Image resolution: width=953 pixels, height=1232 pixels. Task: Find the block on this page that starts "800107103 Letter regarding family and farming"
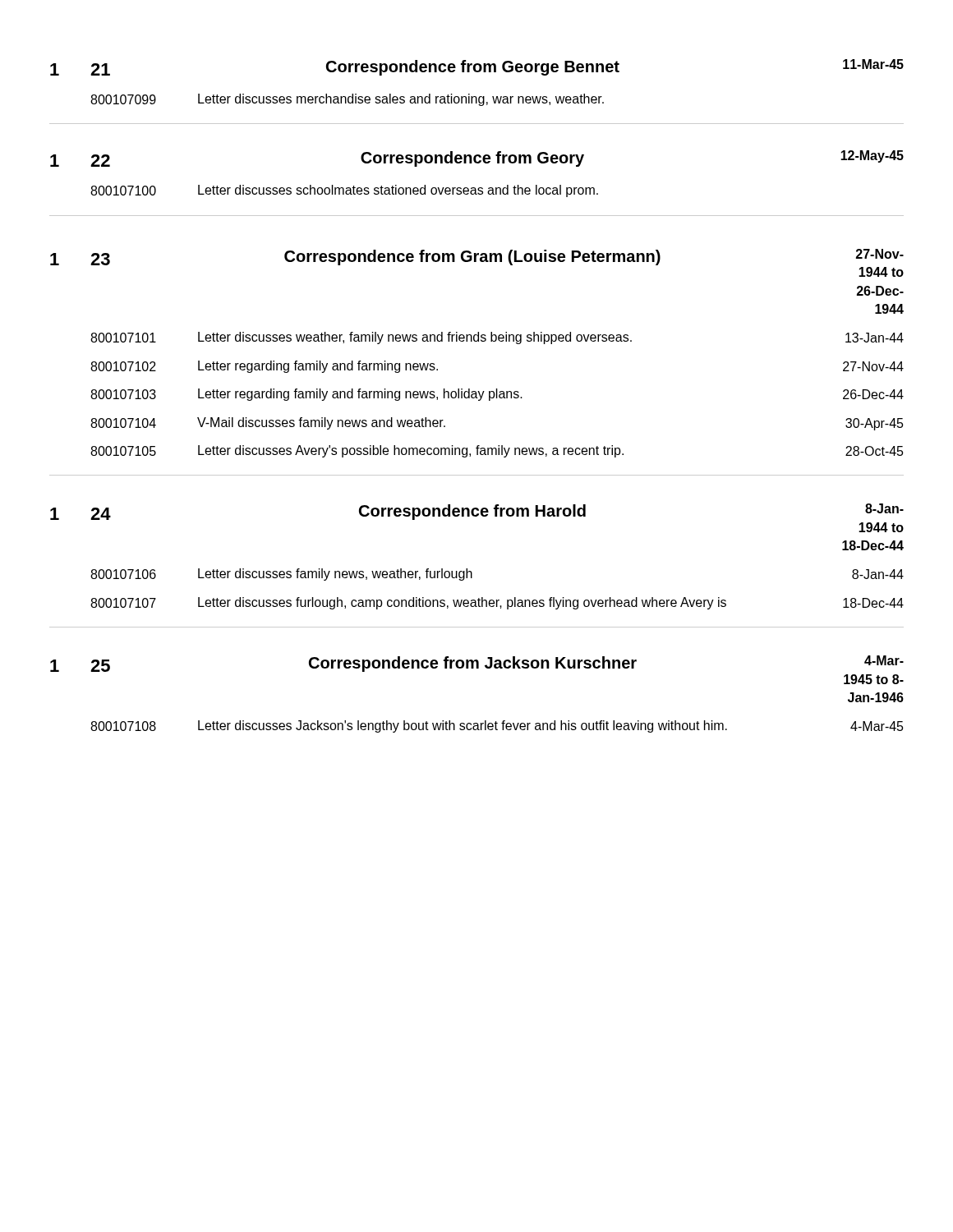(x=497, y=395)
